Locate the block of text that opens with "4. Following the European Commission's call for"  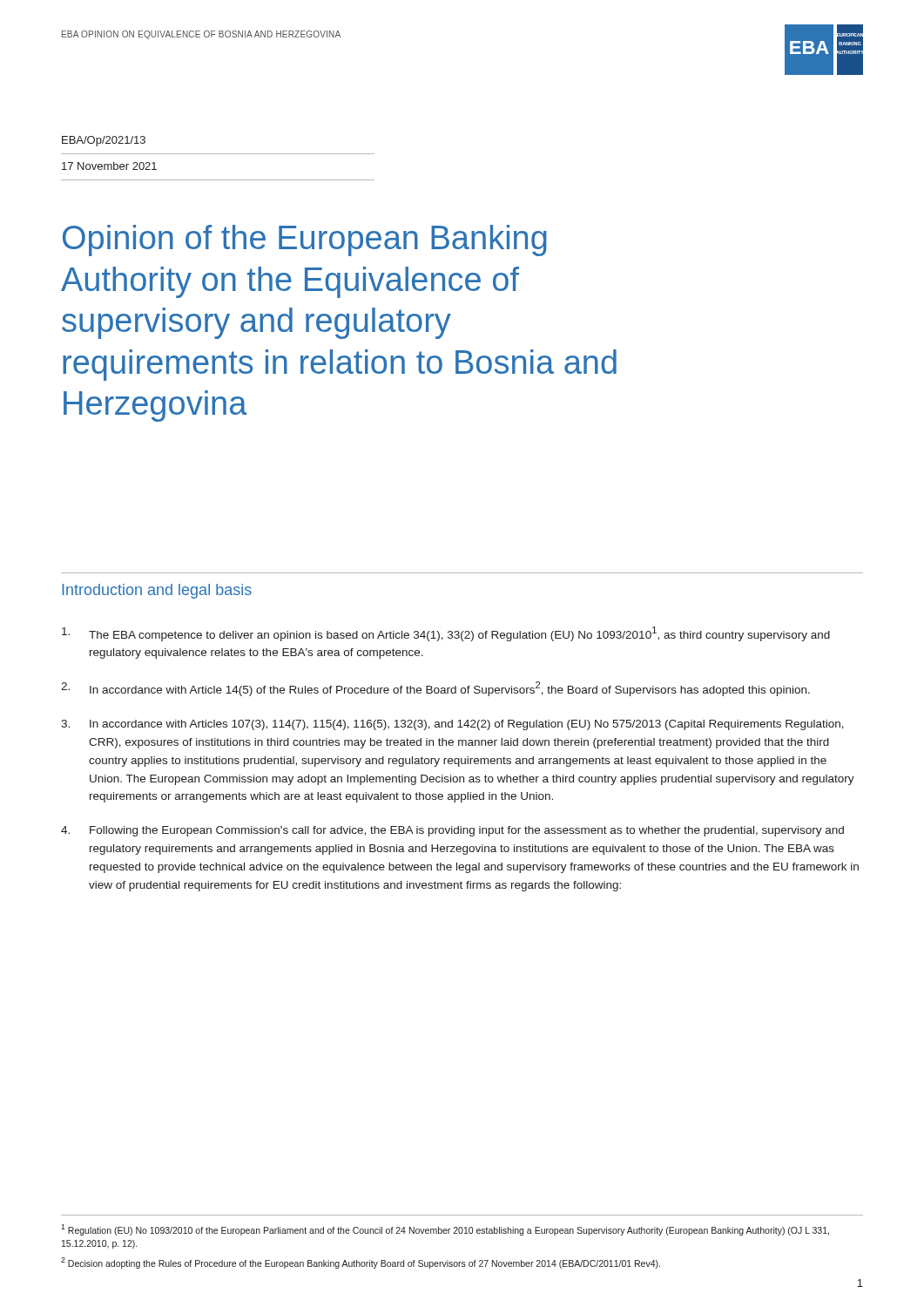[462, 858]
